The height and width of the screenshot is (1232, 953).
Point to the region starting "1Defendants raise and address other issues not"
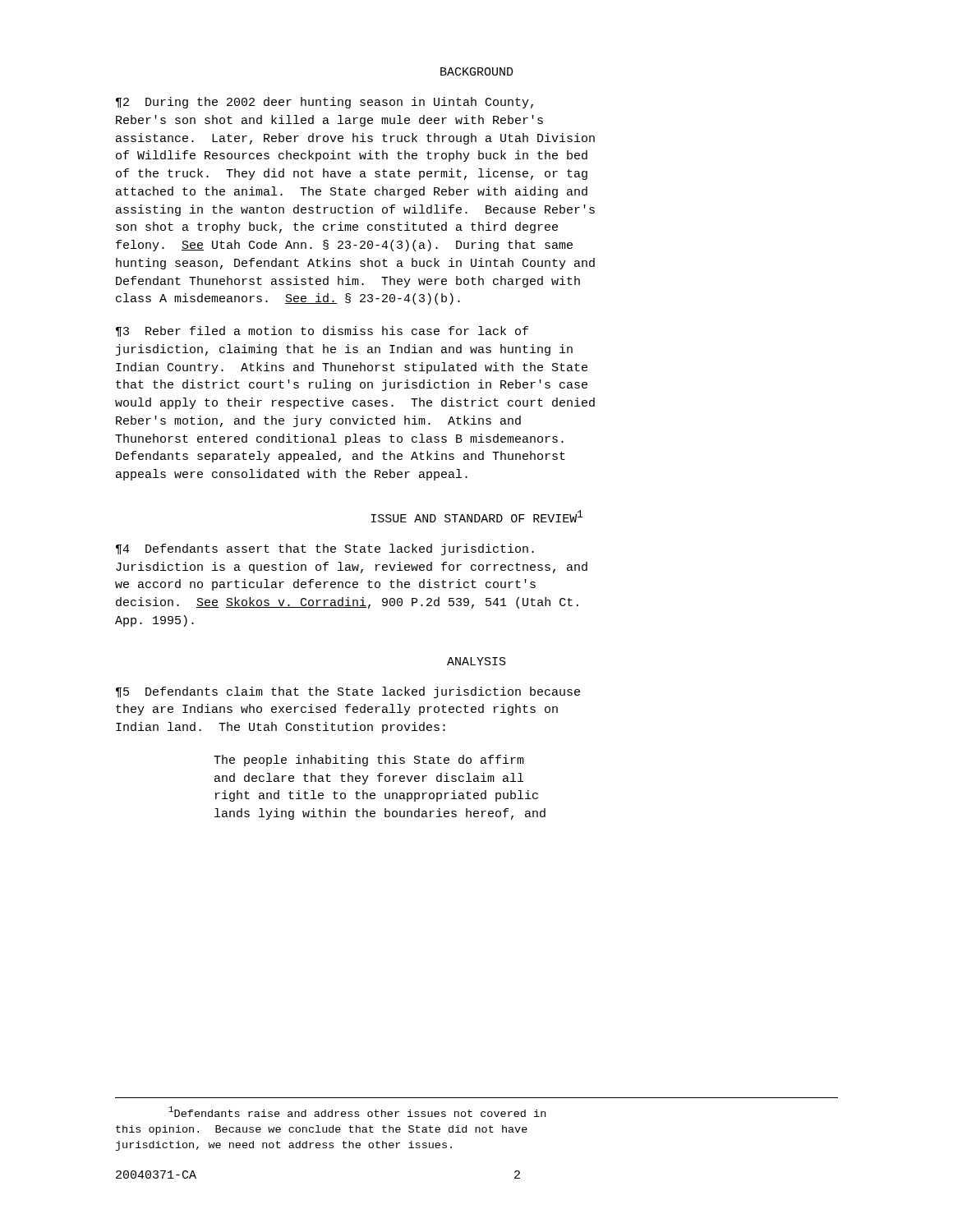(331, 1128)
